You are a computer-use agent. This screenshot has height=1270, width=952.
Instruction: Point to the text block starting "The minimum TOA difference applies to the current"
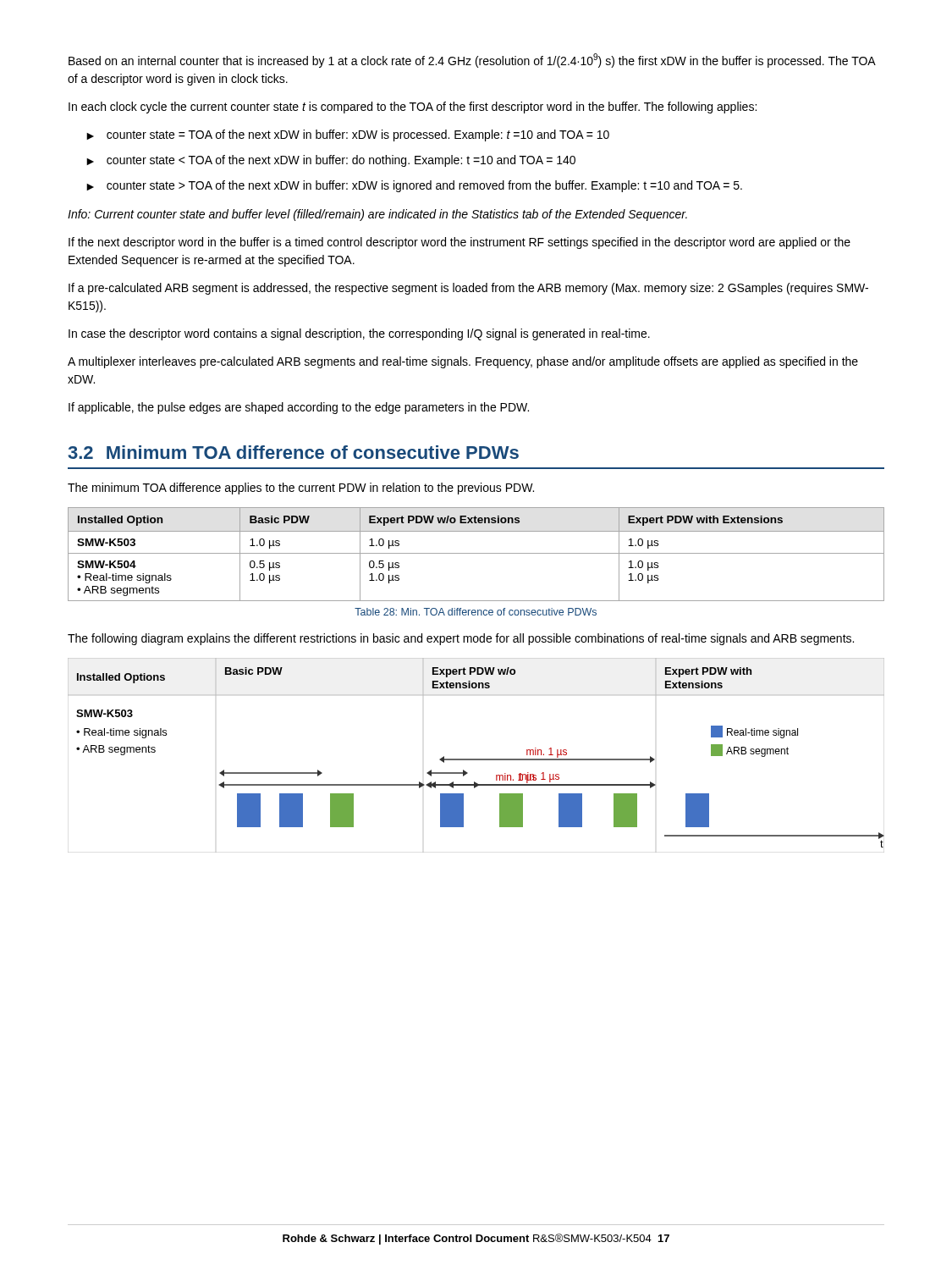click(476, 488)
